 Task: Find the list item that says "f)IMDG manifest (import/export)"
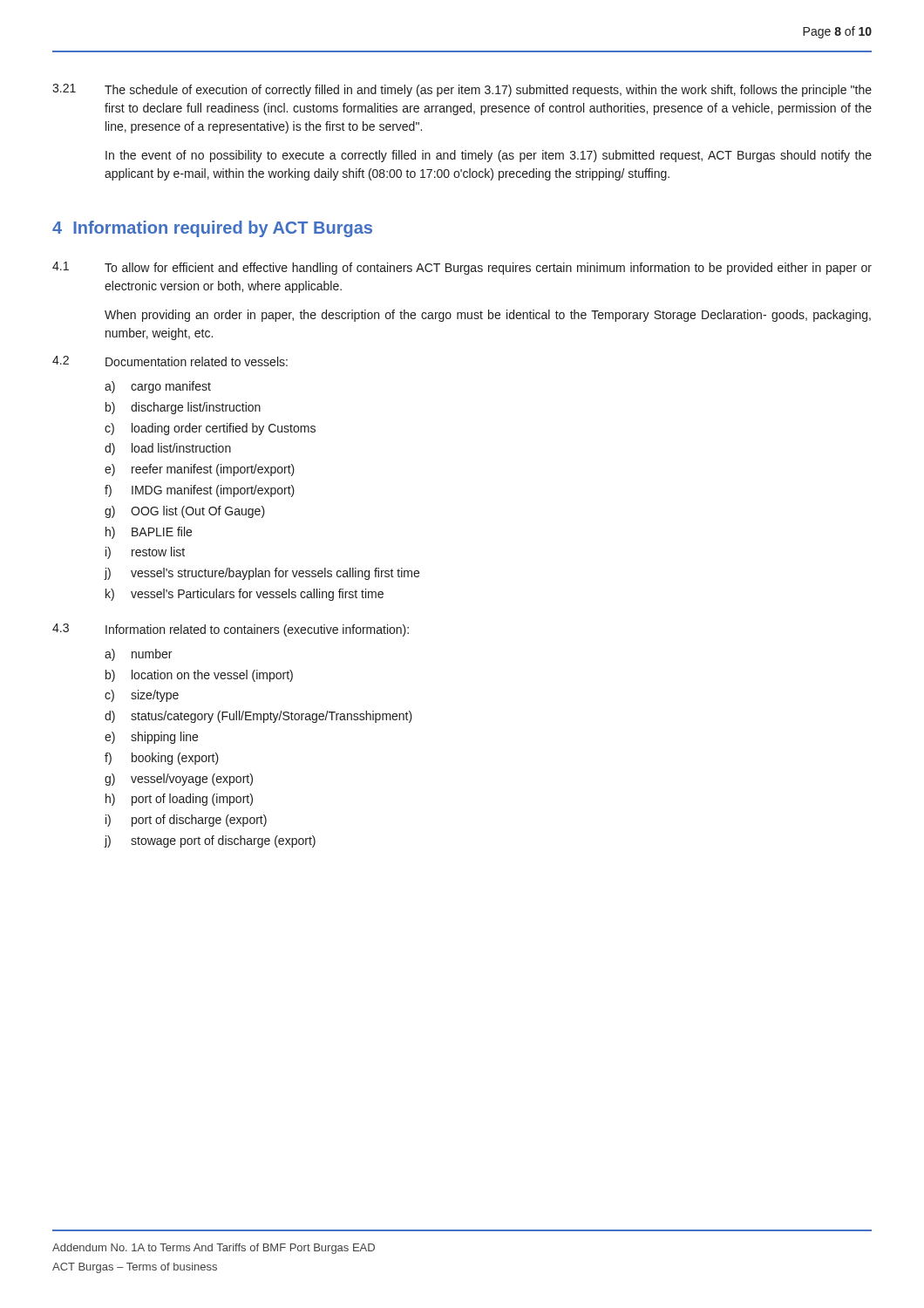coord(200,491)
